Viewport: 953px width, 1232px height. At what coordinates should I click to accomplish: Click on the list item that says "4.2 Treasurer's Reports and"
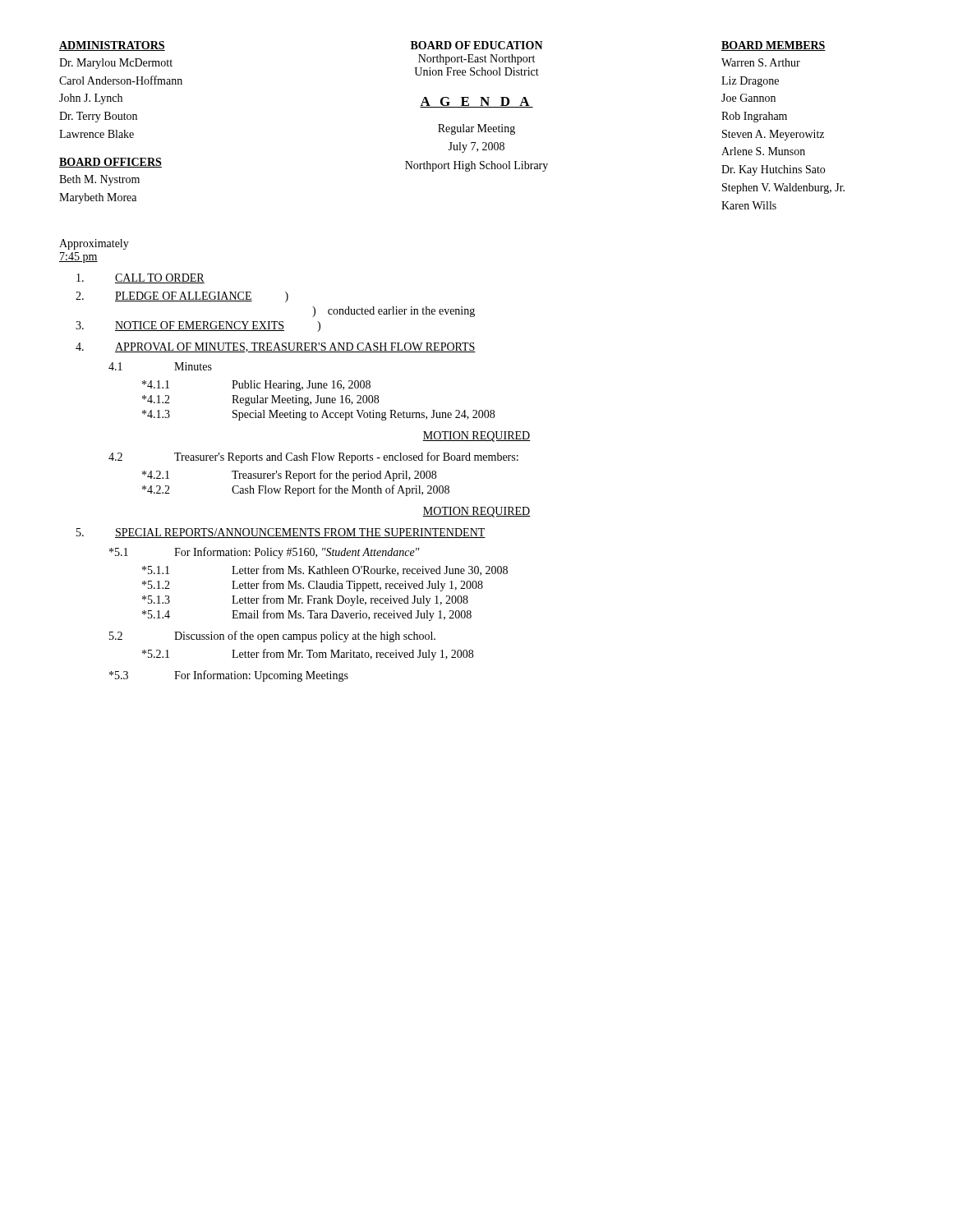[289, 458]
